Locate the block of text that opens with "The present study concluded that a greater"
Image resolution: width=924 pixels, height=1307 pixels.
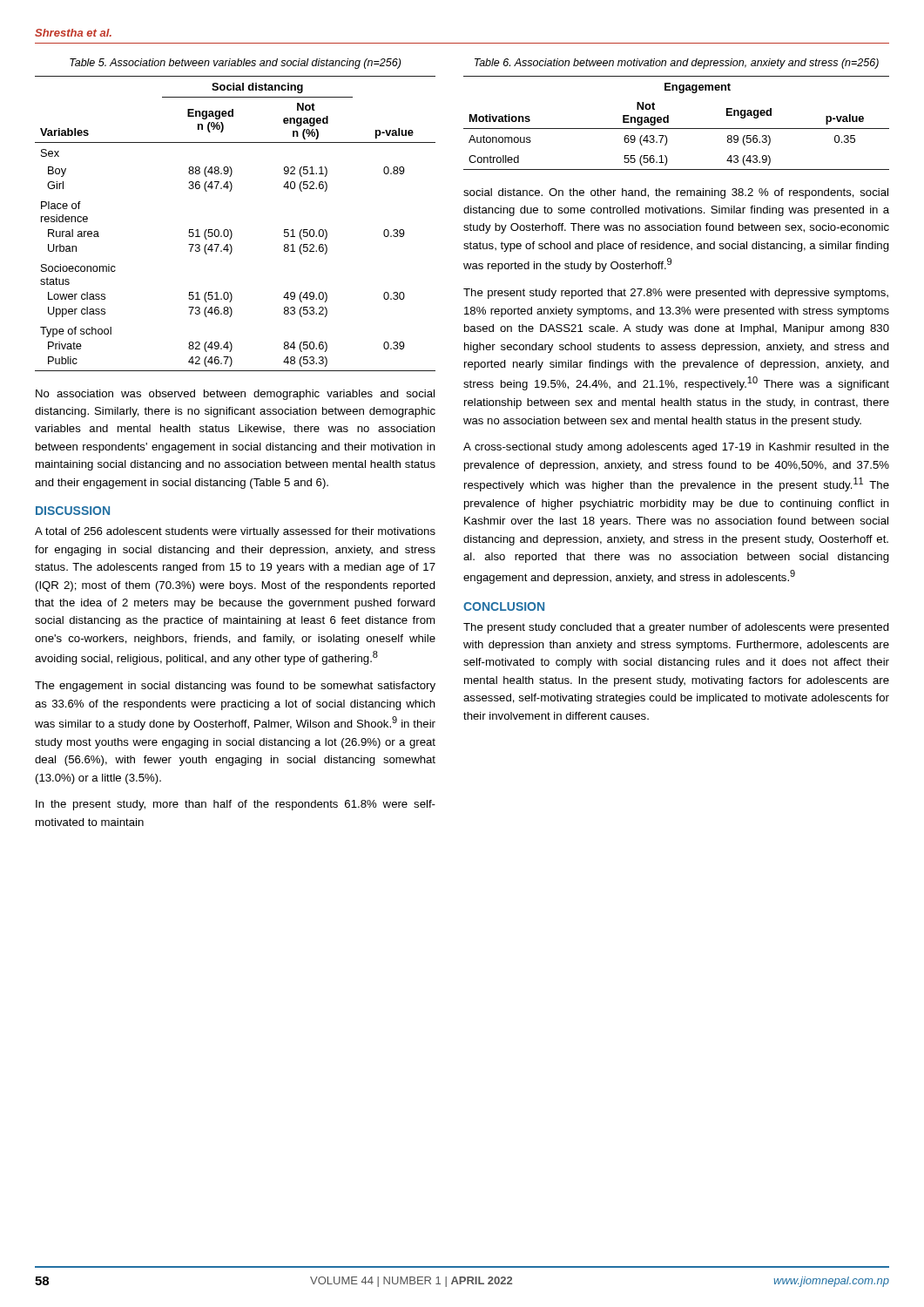(x=676, y=671)
